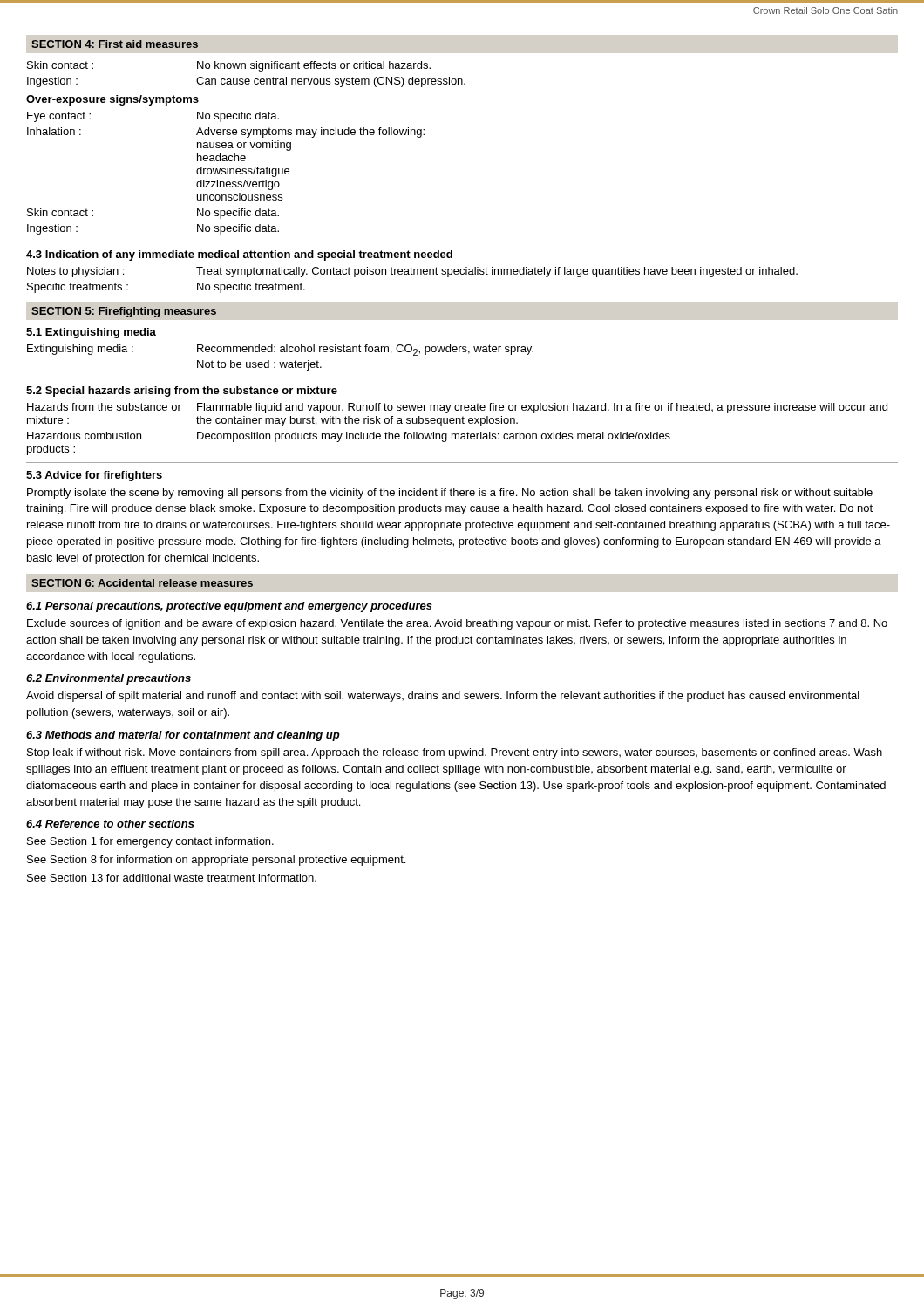The height and width of the screenshot is (1308, 924).
Task: Point to the text block starting "5.3 Advice for"
Action: tap(94, 474)
